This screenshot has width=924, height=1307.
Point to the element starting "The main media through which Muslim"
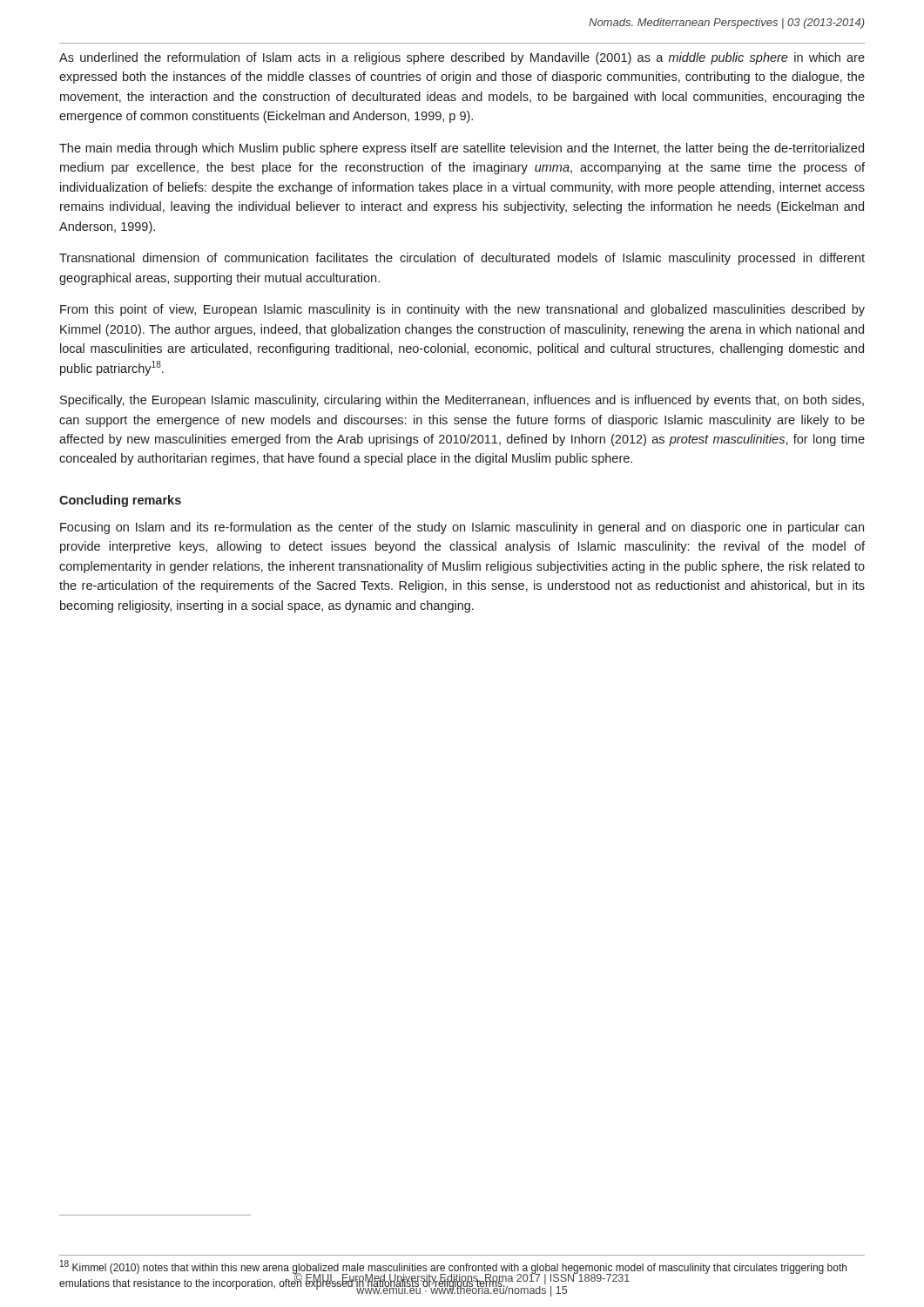pyautogui.click(x=462, y=187)
